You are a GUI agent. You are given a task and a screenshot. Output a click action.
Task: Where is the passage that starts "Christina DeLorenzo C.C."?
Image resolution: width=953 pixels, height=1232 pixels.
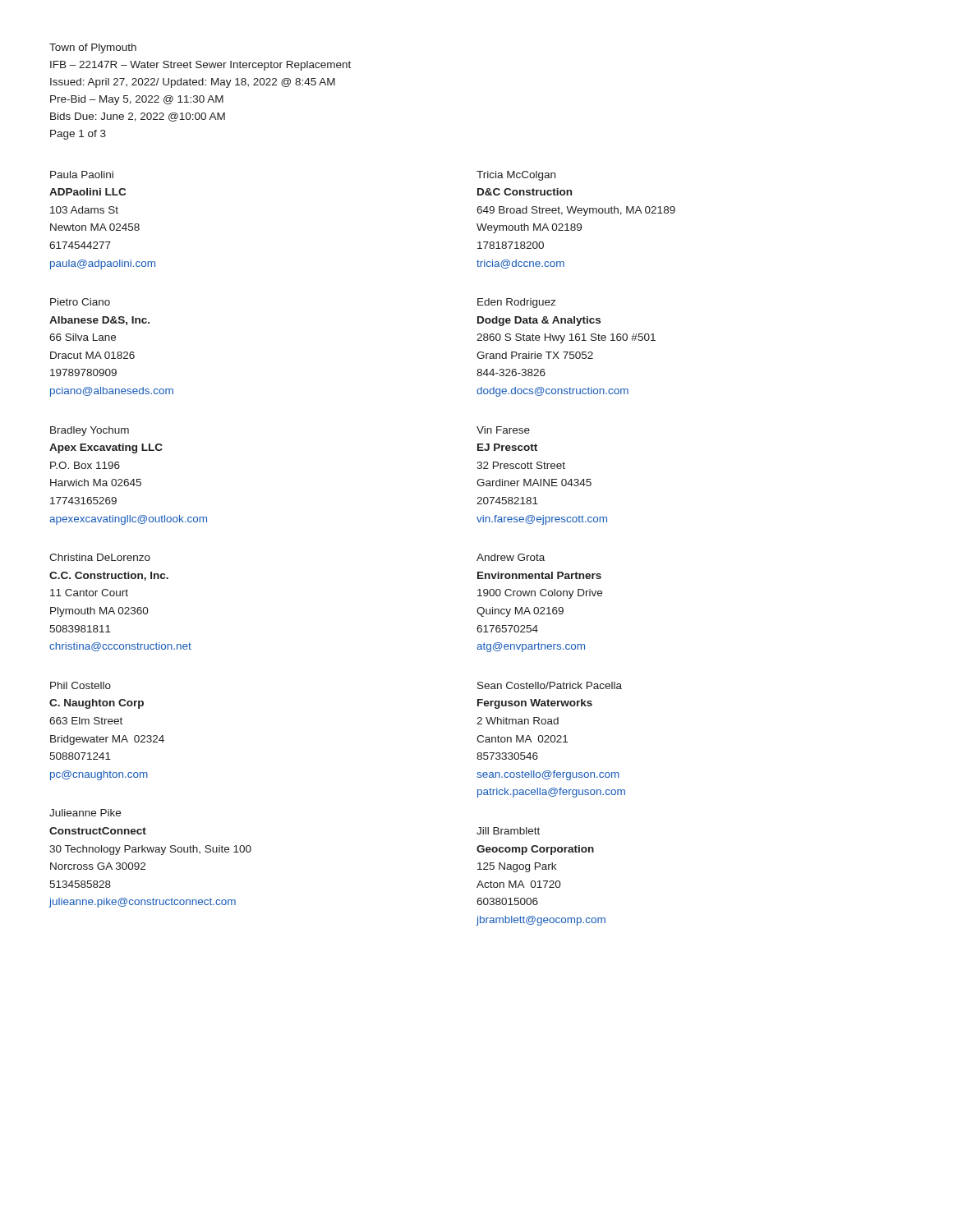click(x=120, y=602)
